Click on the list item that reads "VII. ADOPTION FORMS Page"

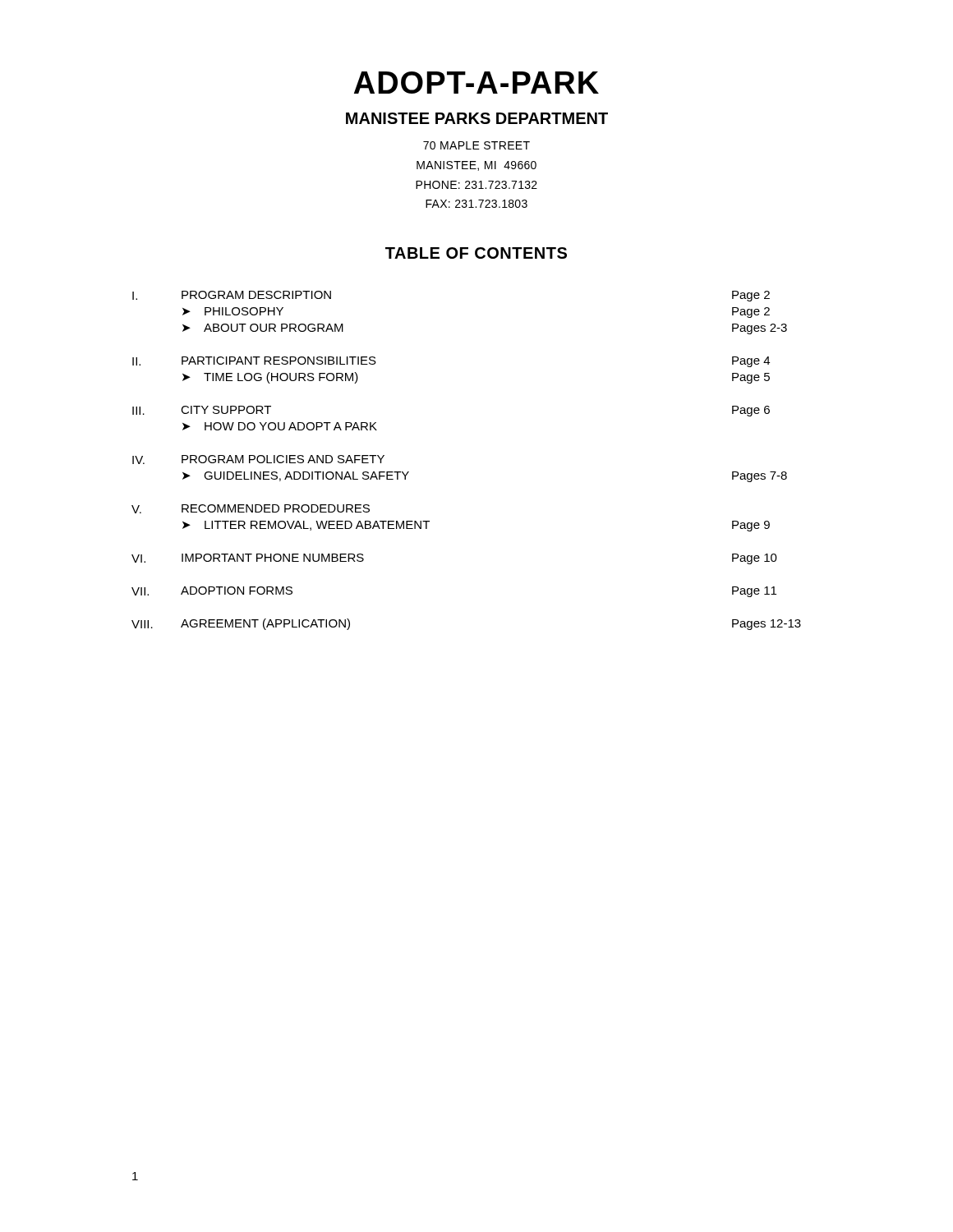click(x=240, y=591)
